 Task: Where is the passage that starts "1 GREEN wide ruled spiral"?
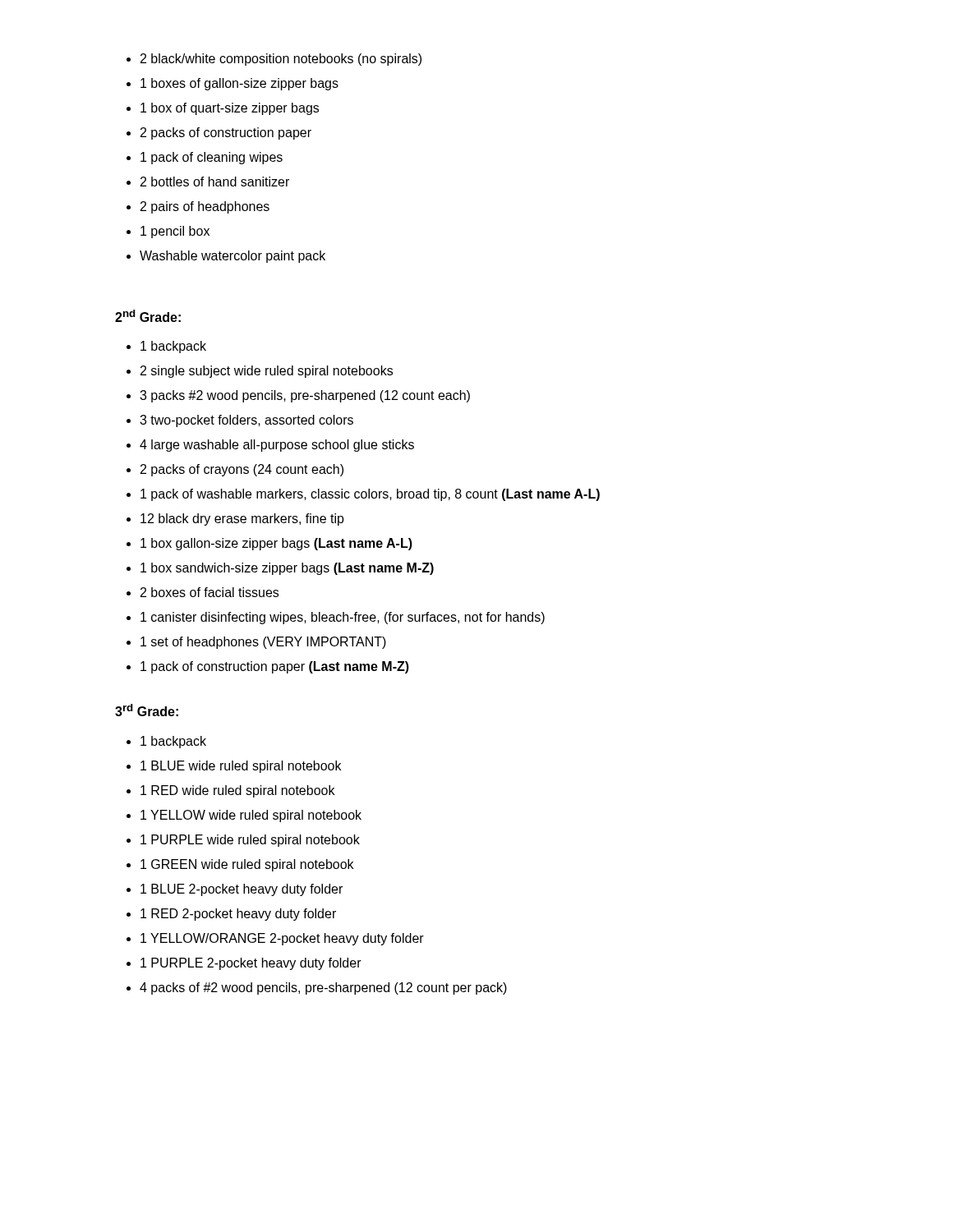click(x=247, y=865)
